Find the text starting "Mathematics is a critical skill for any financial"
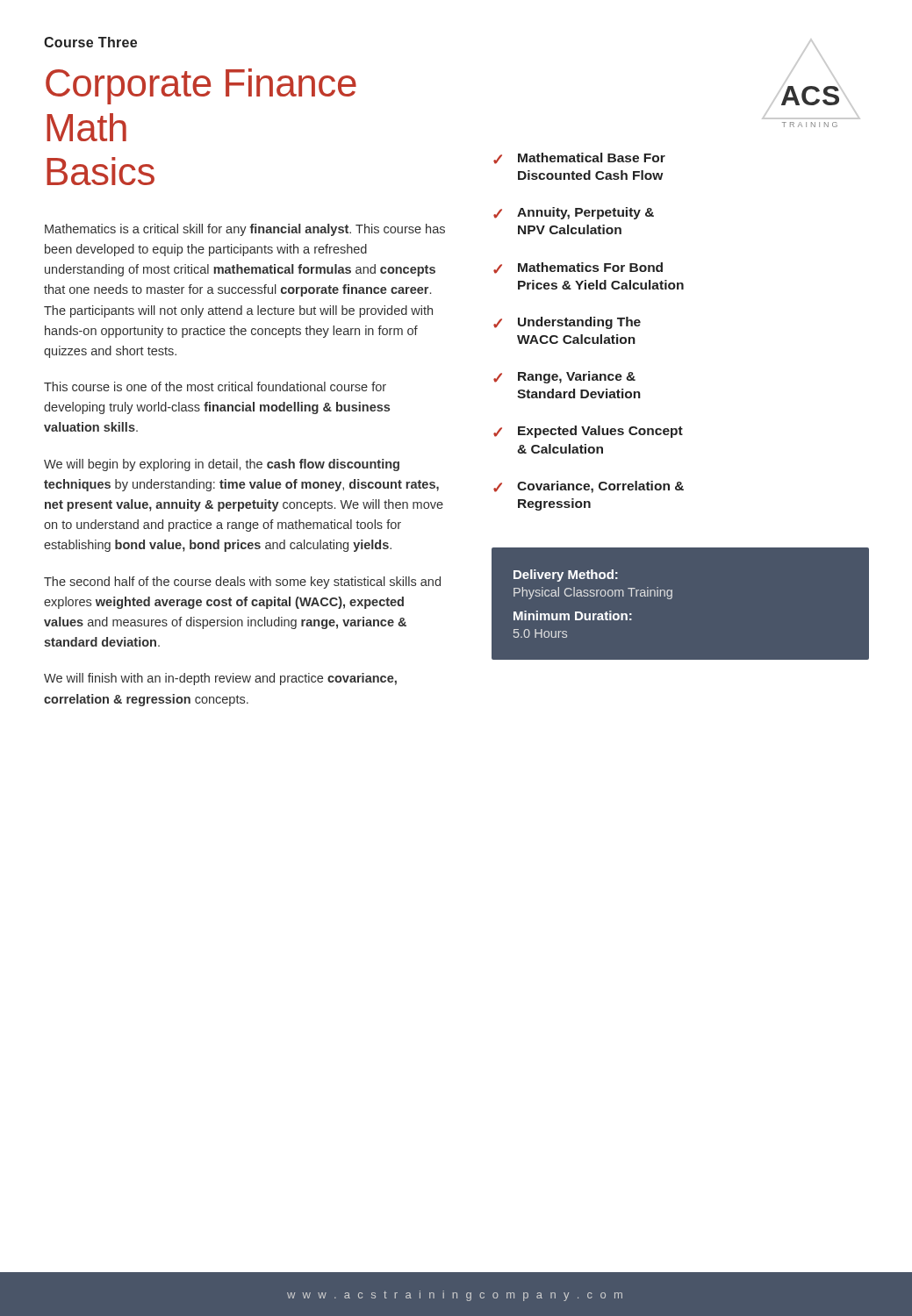The image size is (912, 1316). [x=245, y=290]
